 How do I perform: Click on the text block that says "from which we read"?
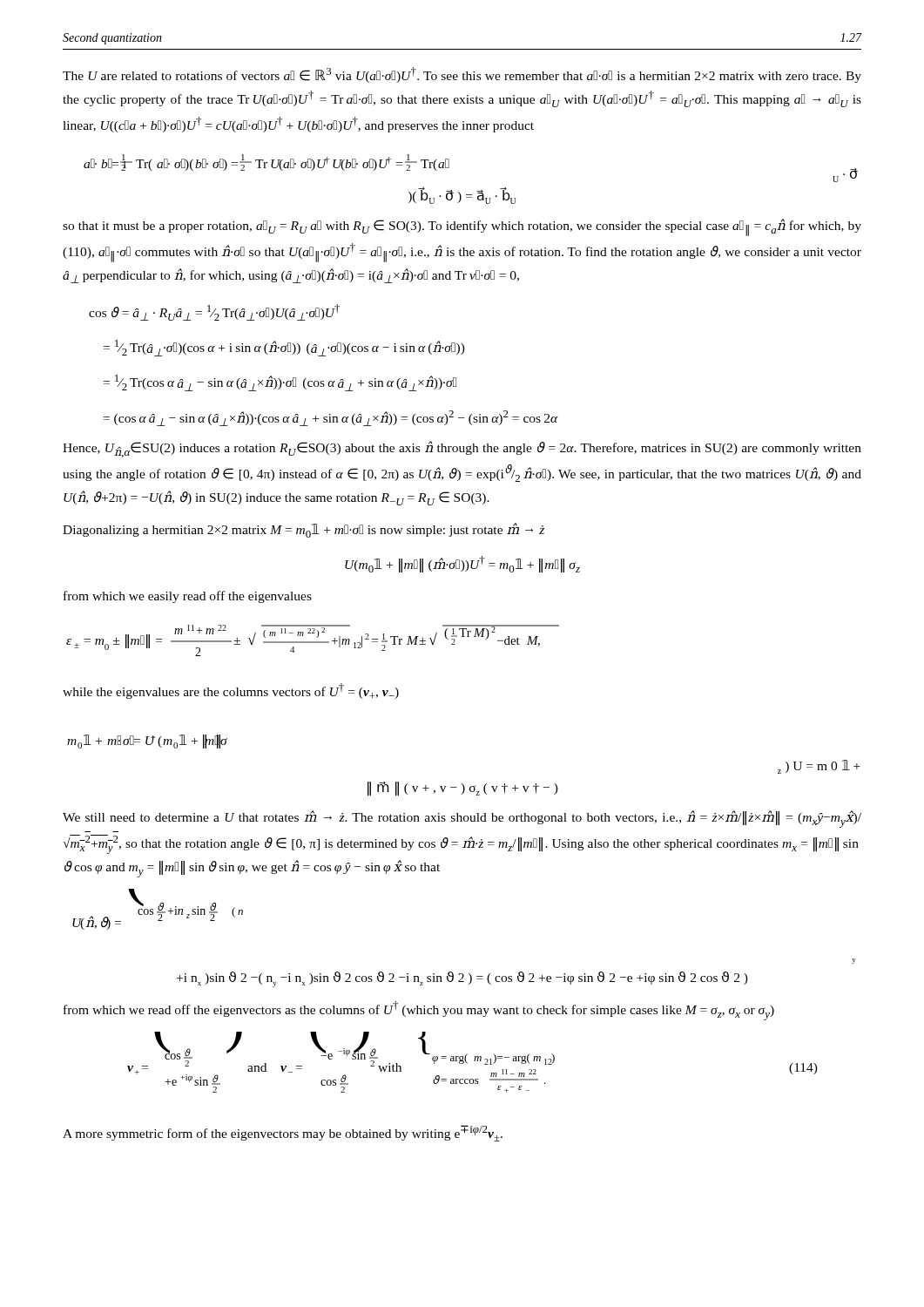click(419, 1009)
